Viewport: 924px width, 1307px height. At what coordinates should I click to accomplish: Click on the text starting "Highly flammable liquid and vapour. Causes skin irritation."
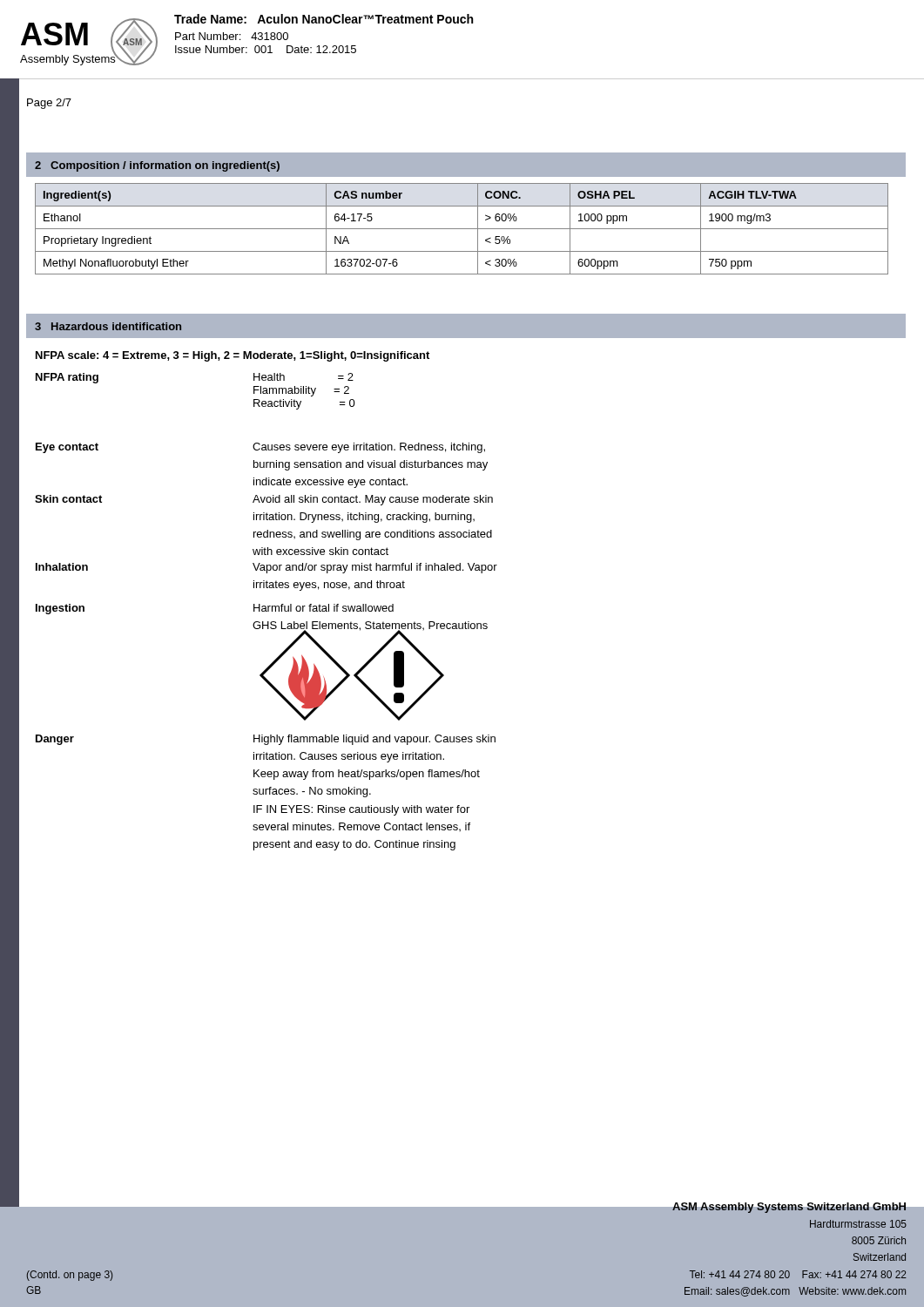[374, 791]
